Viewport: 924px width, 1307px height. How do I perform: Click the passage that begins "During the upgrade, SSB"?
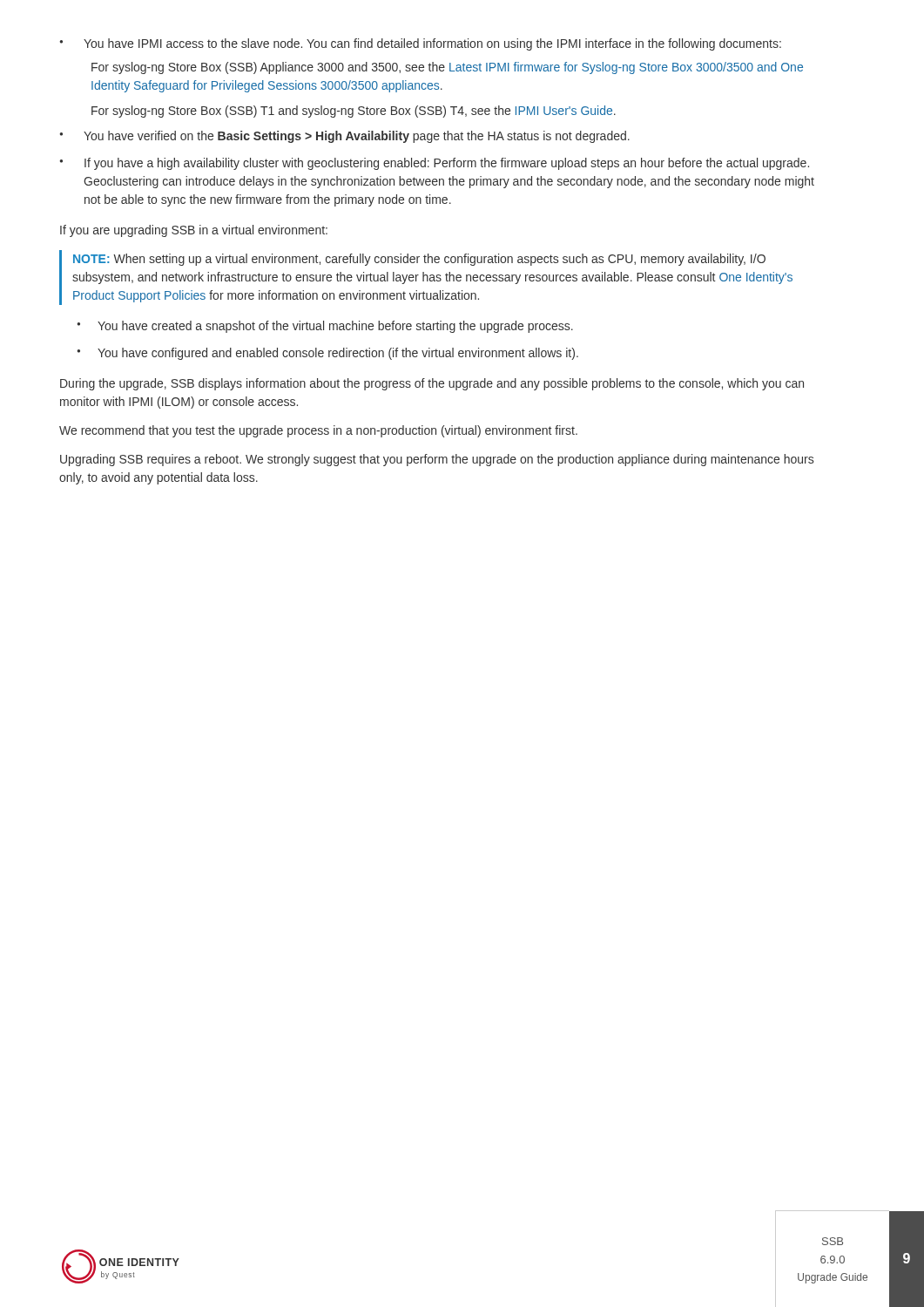pos(432,393)
